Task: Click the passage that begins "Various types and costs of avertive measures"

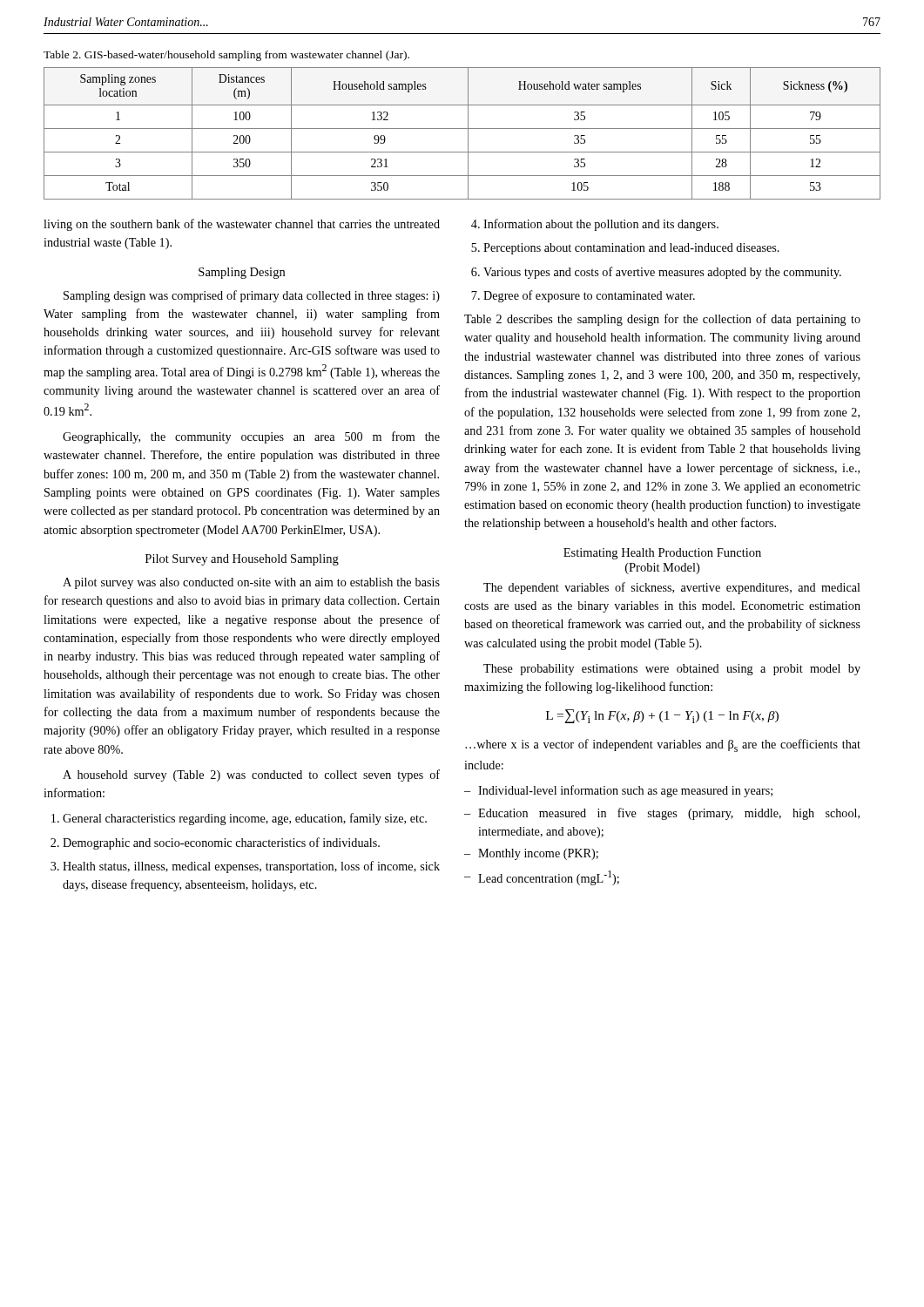Action: pos(662,272)
